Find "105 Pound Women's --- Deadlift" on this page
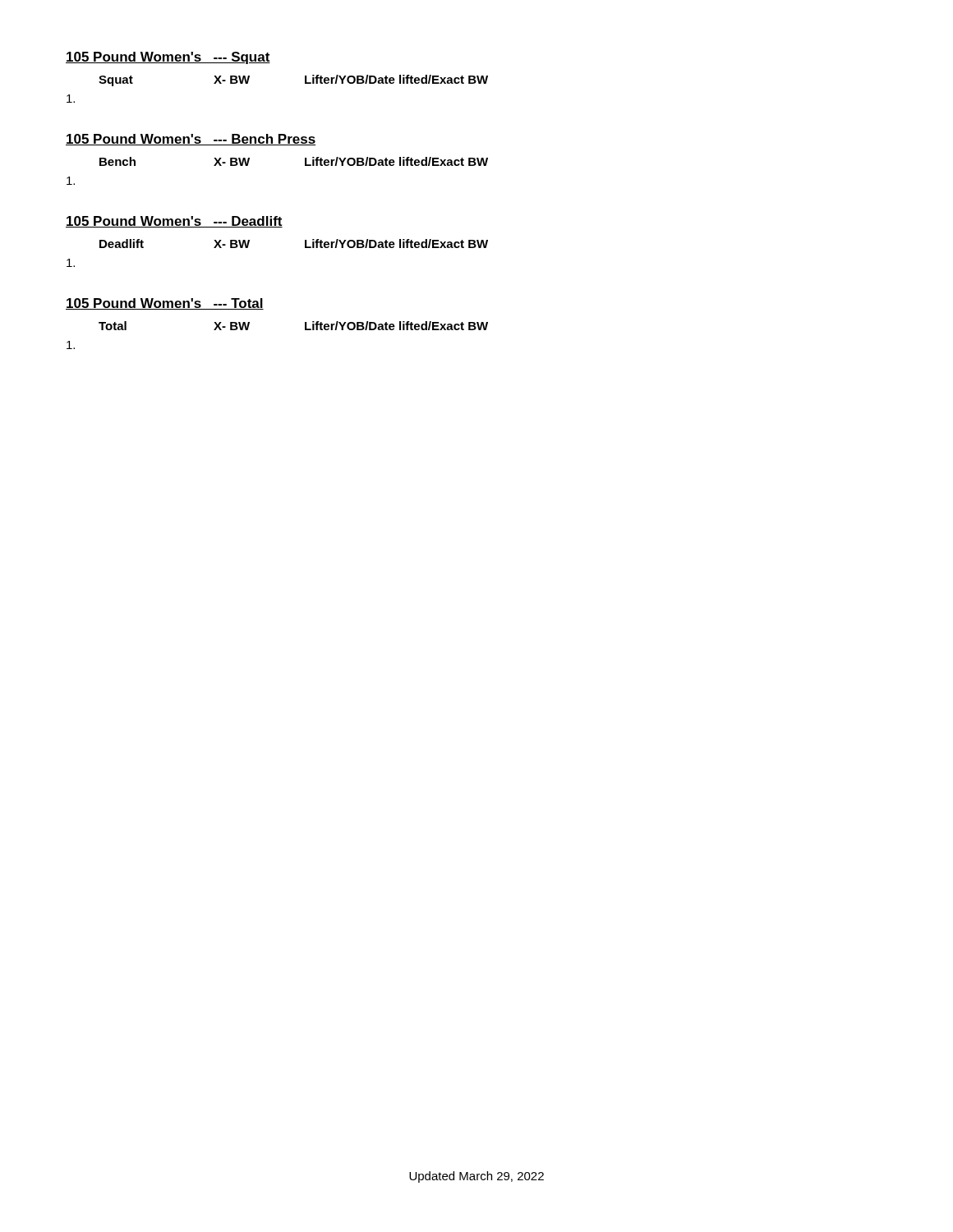This screenshot has height=1232, width=953. pyautogui.click(x=174, y=221)
